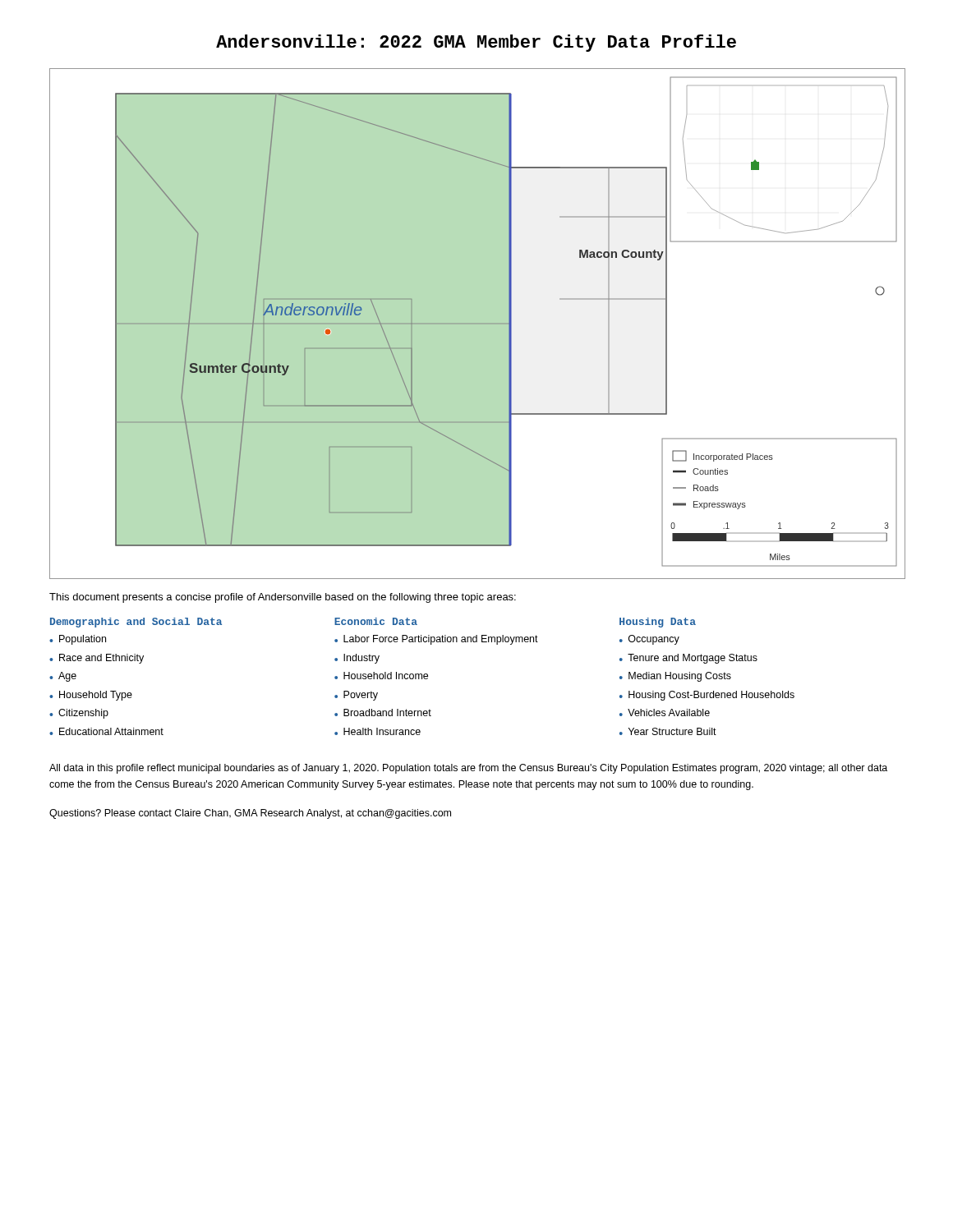Image resolution: width=953 pixels, height=1232 pixels.
Task: Point to "Household Type"
Action: click(95, 695)
